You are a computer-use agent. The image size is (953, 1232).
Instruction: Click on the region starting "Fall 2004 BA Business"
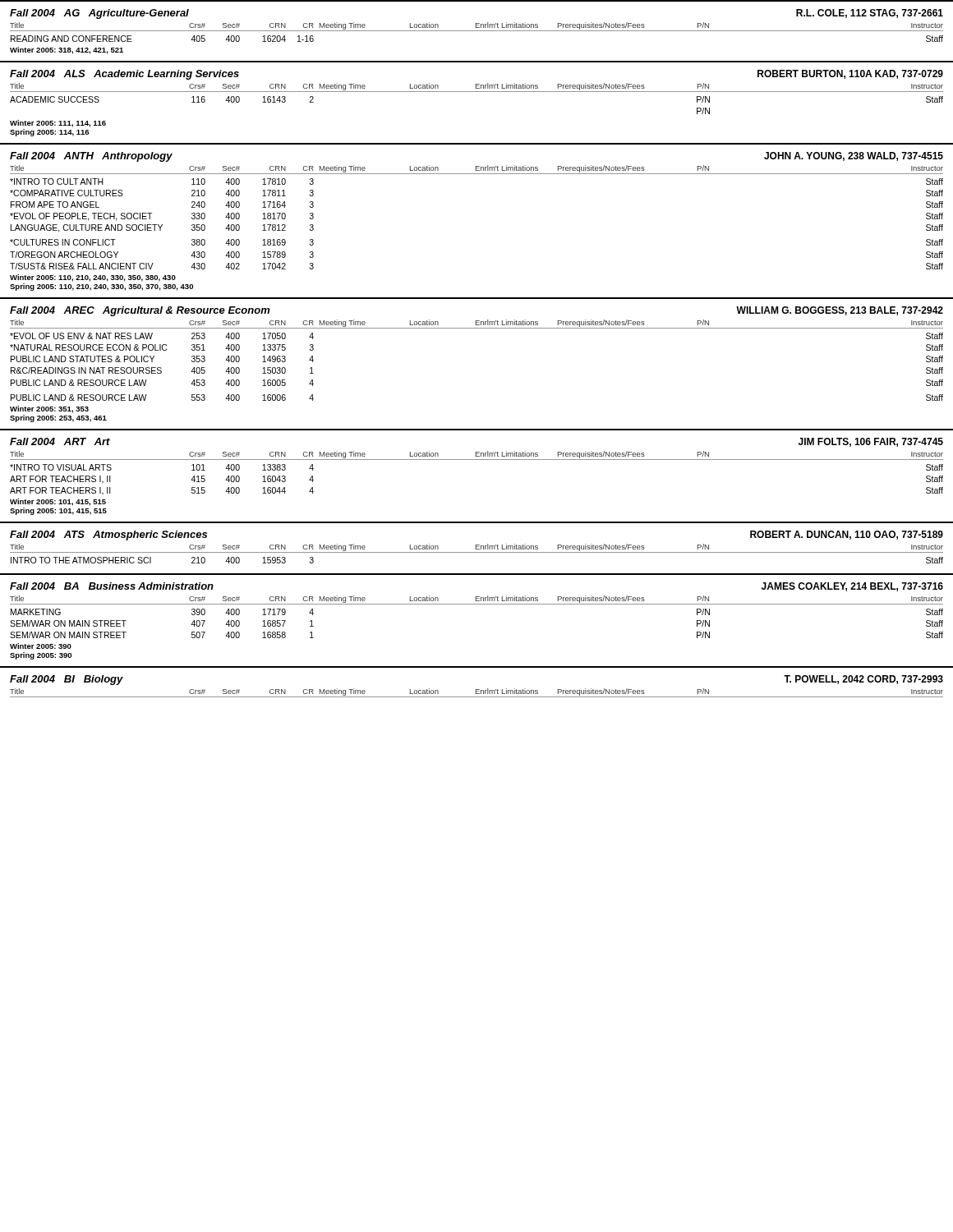click(47, 587)
